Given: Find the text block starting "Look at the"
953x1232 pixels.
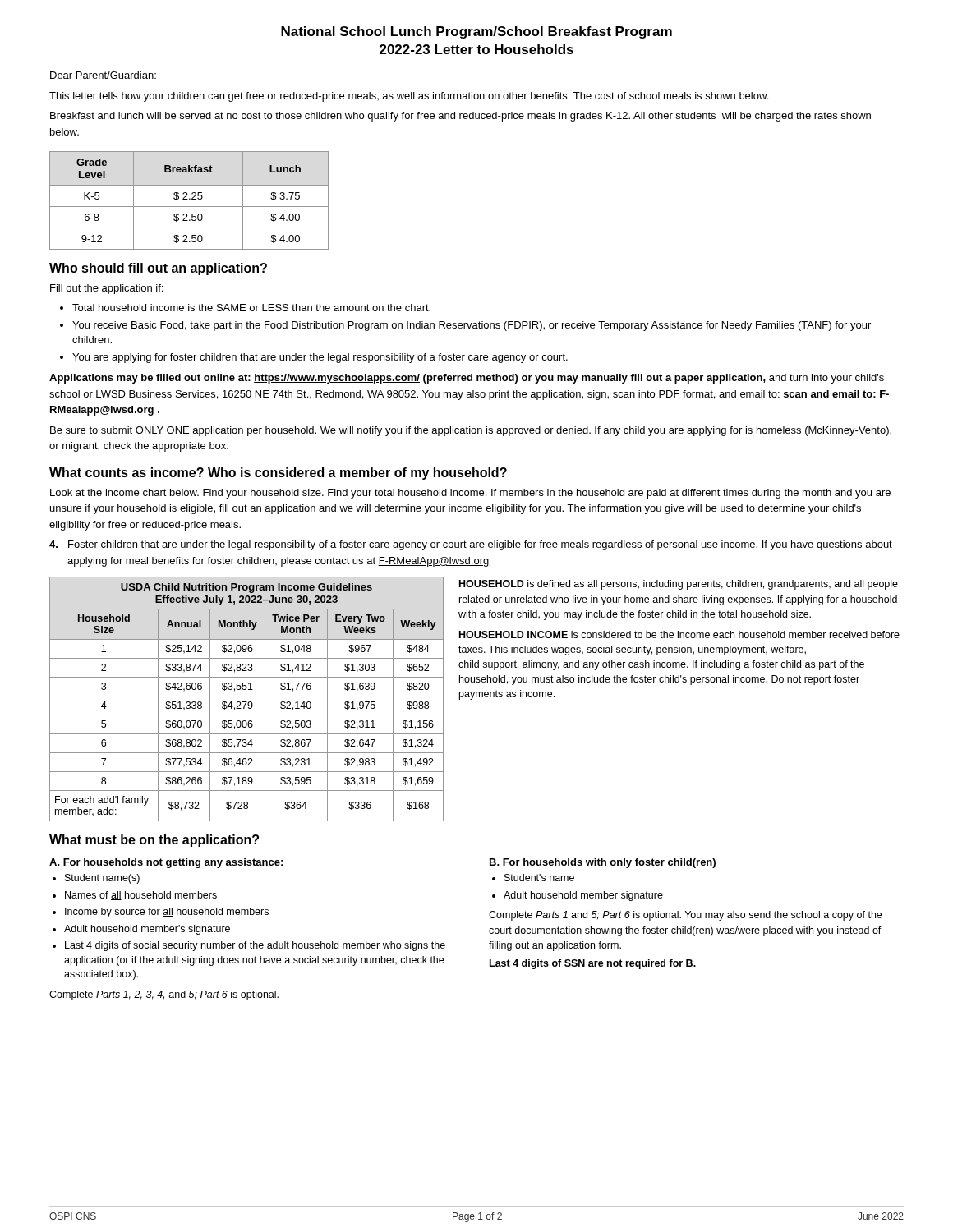Looking at the screenshot, I should [470, 508].
